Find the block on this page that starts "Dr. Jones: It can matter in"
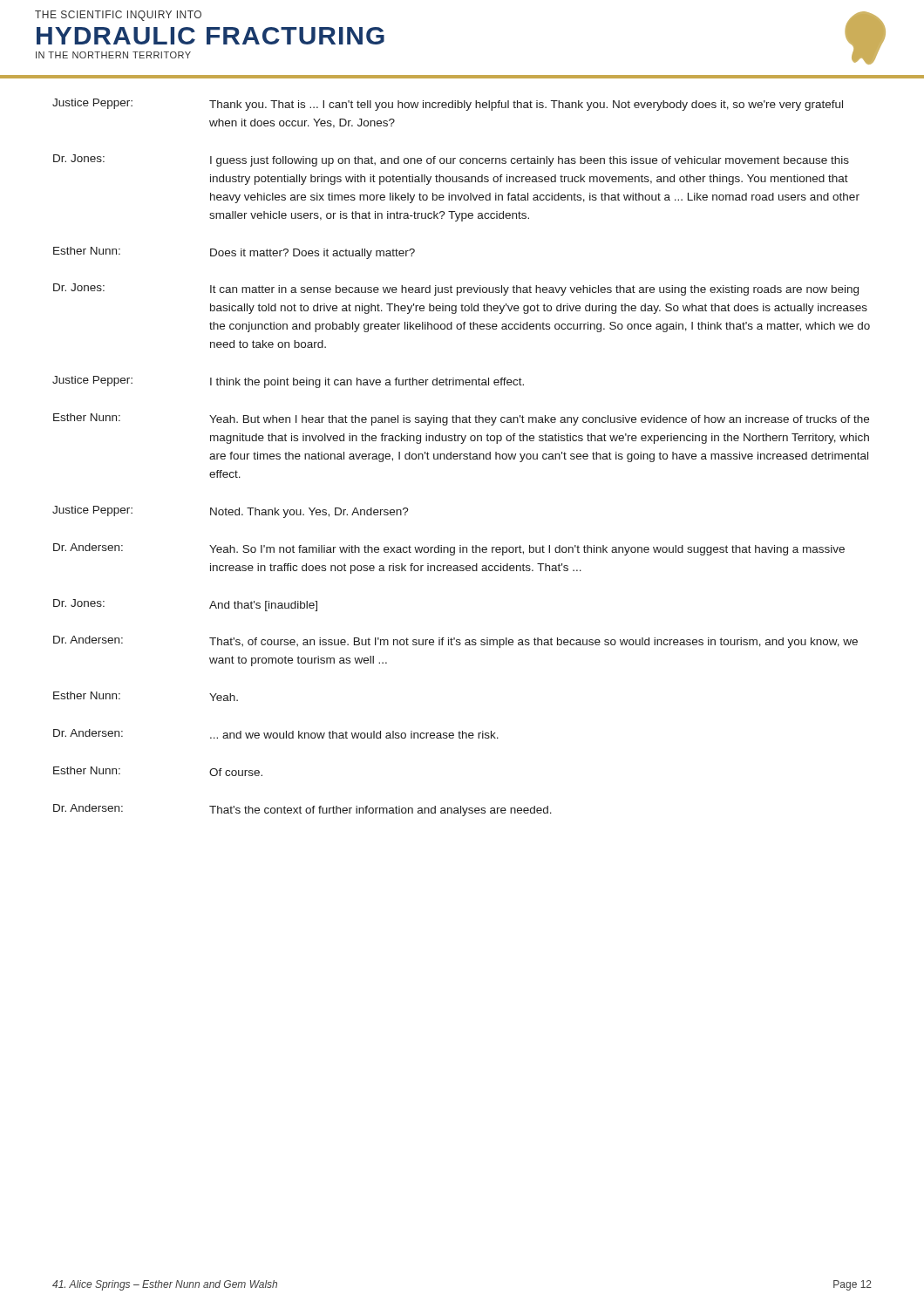This screenshot has width=924, height=1308. [x=462, y=318]
